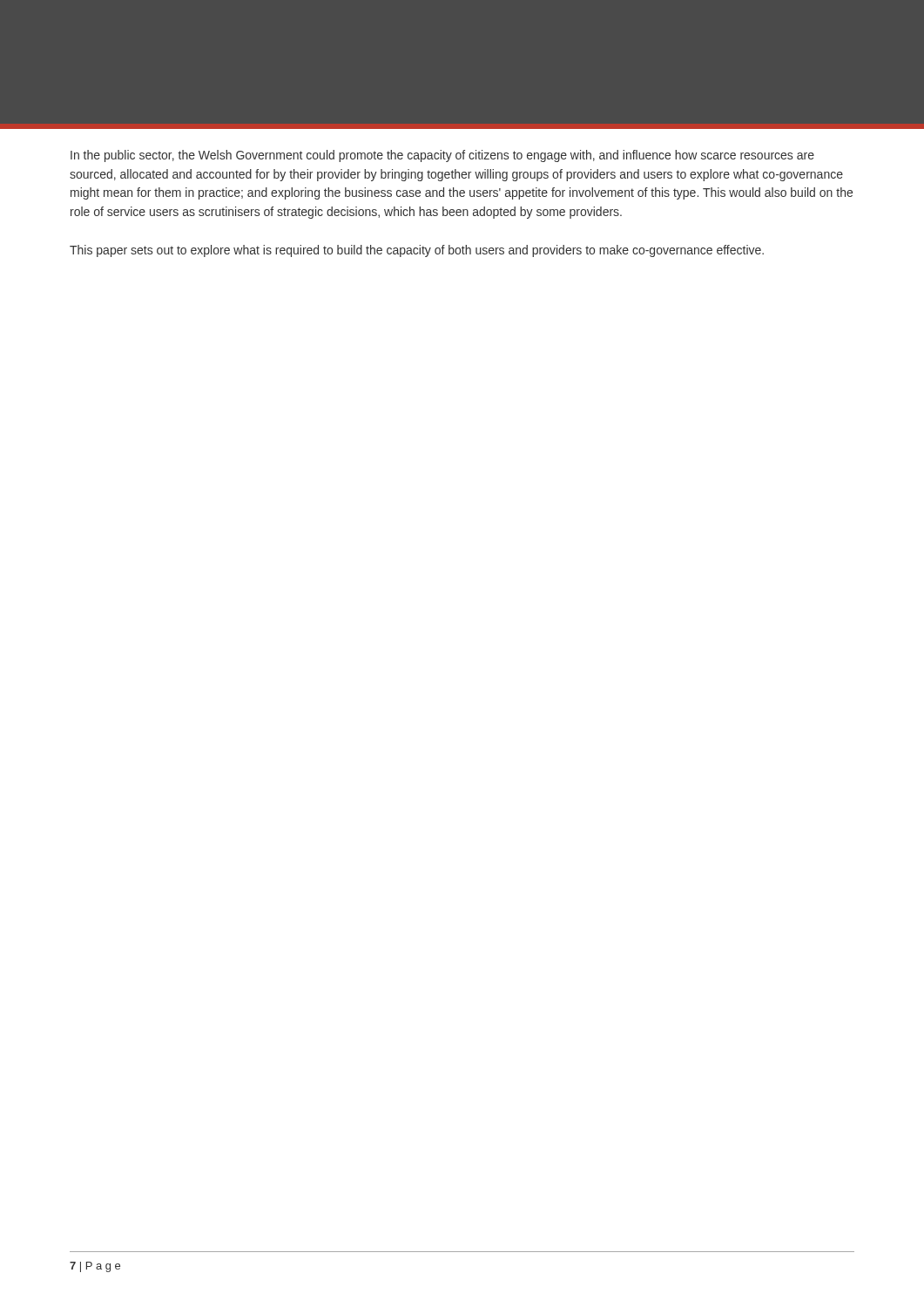Click on the photo
The height and width of the screenshot is (1307, 924).
coord(462,65)
